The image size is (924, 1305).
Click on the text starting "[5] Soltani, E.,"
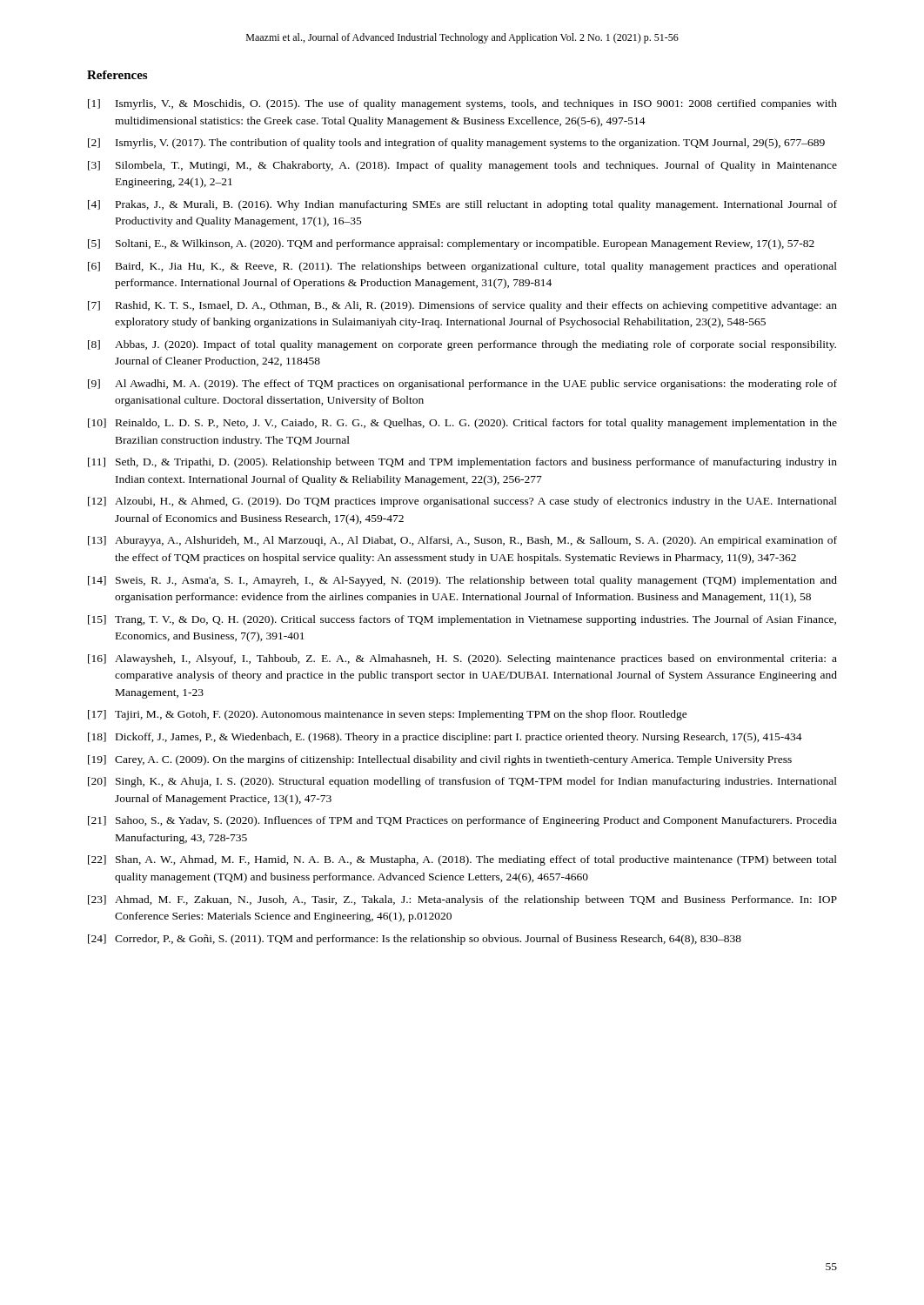click(x=462, y=243)
